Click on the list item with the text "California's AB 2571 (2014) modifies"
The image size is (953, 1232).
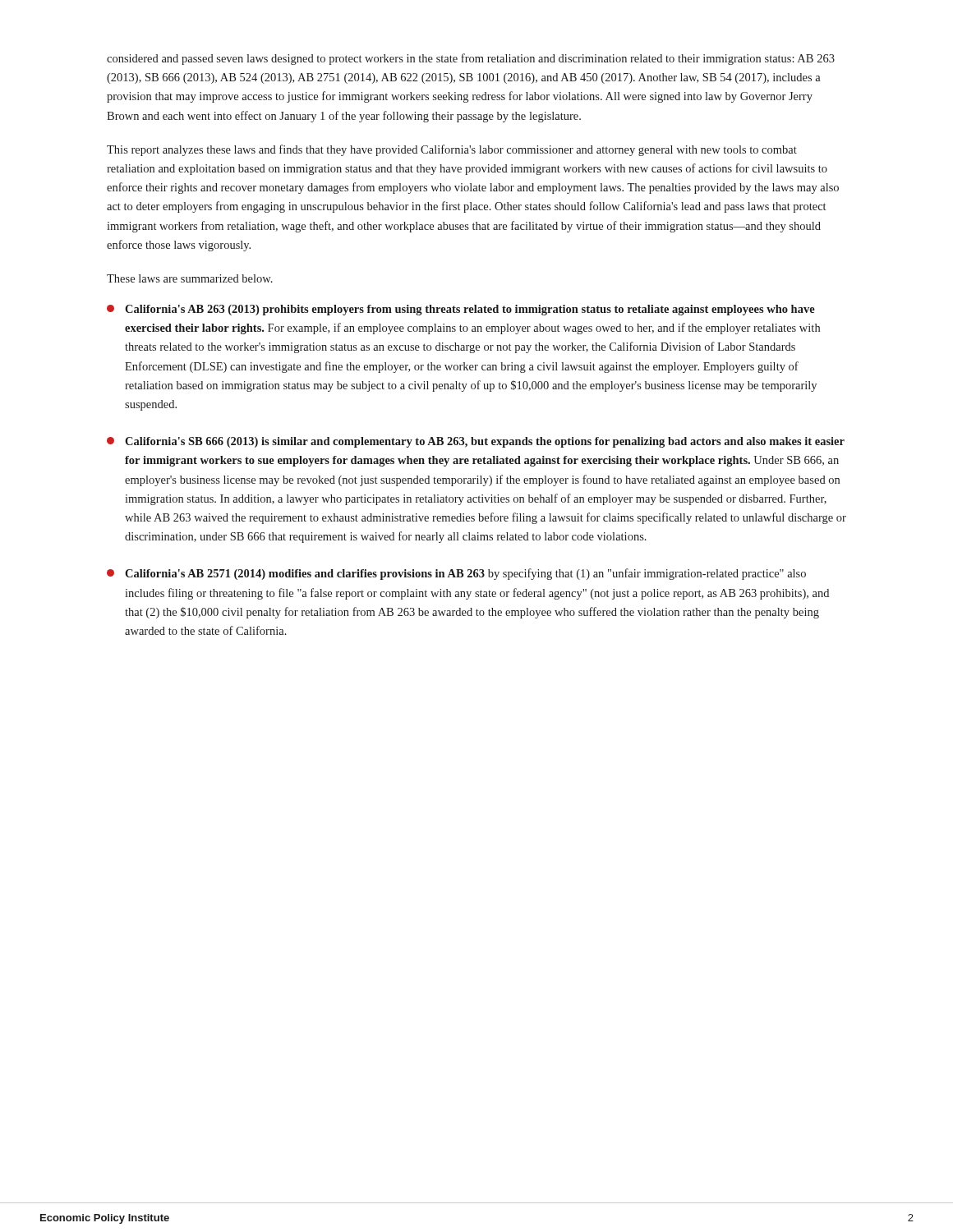coord(476,603)
